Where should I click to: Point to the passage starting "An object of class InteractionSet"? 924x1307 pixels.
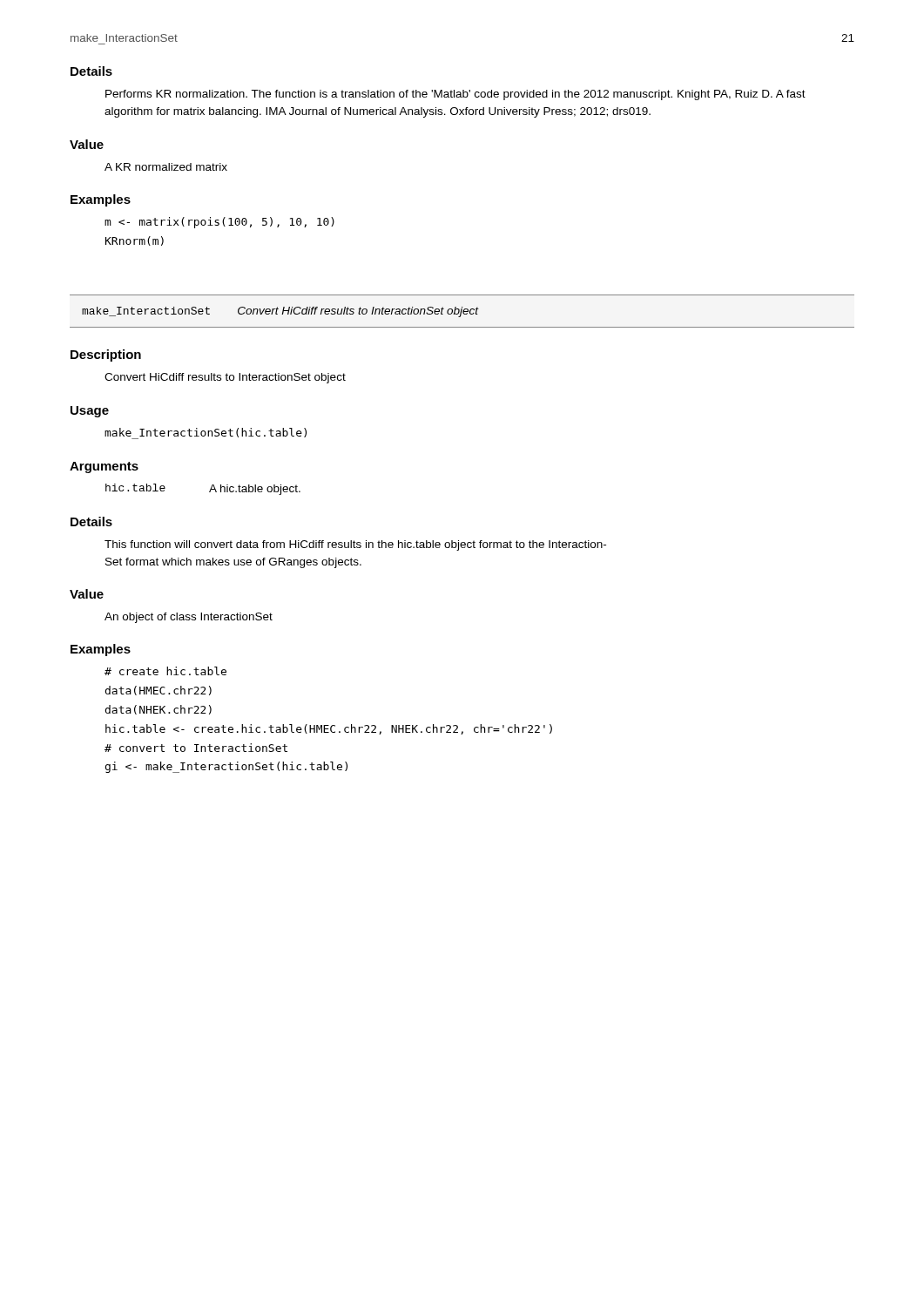coord(188,617)
